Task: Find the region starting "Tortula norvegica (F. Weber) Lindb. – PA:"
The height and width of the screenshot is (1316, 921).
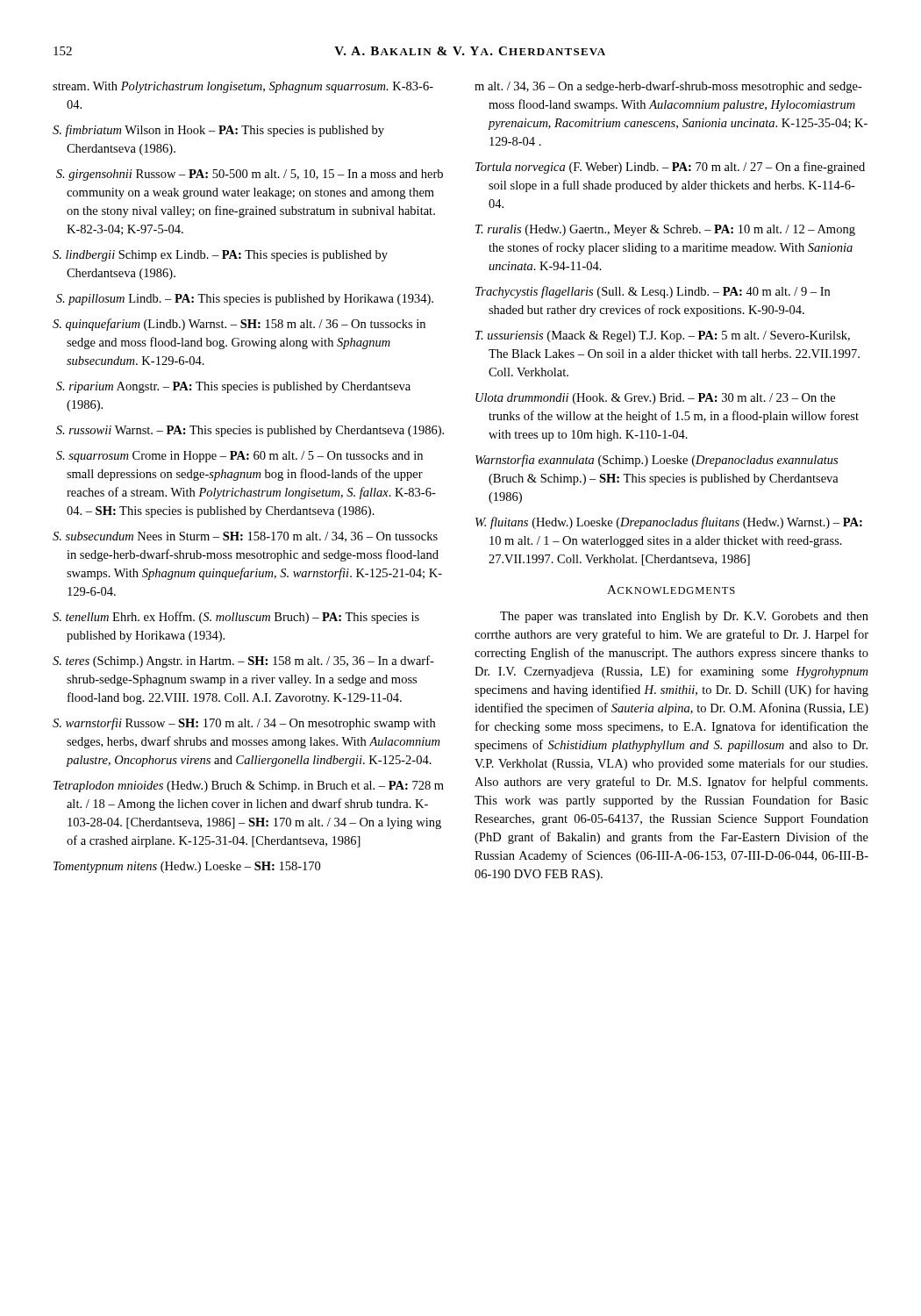Action: coord(670,185)
